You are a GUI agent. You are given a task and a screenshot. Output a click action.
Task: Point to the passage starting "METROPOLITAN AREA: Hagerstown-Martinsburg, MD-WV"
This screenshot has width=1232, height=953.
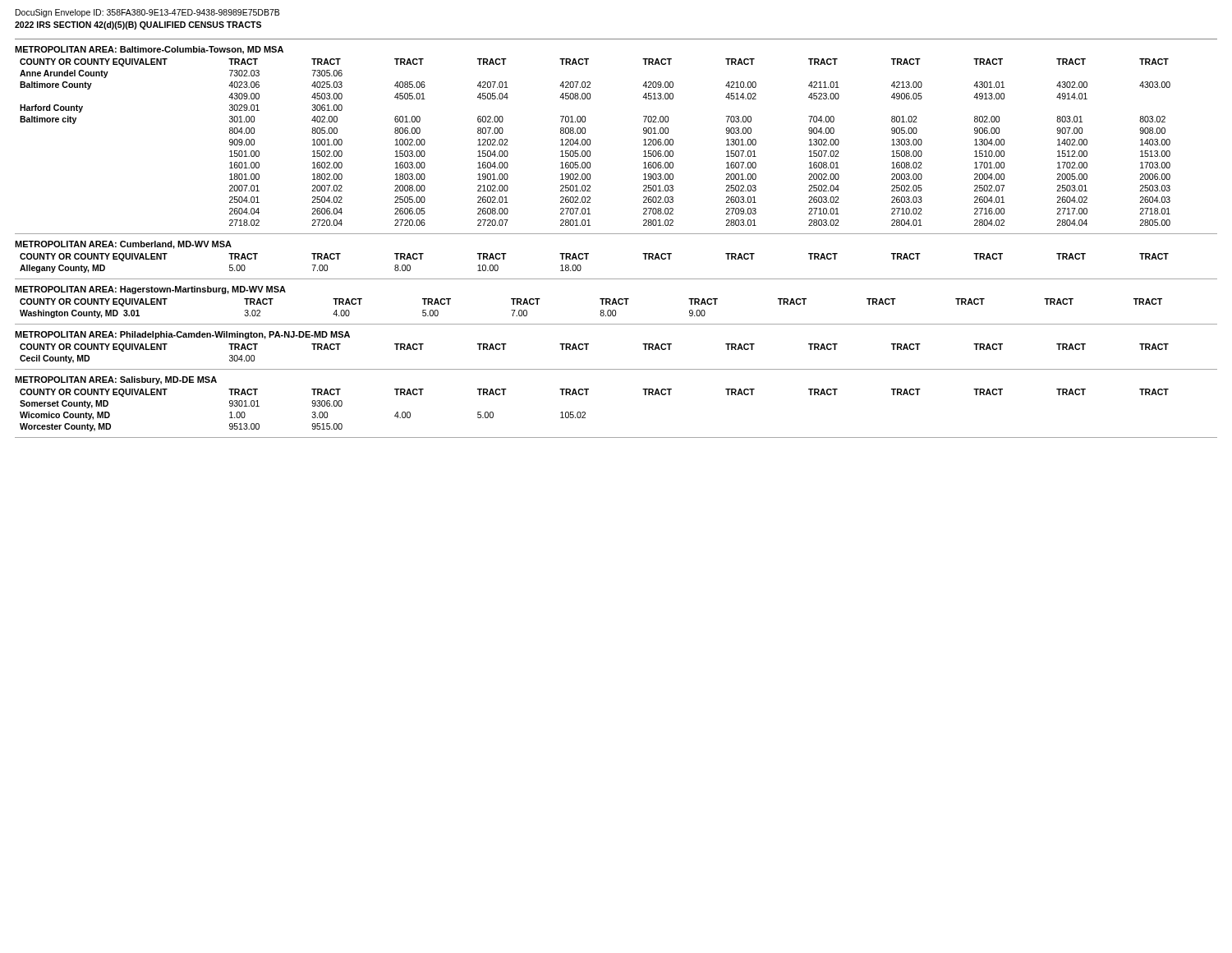click(150, 289)
